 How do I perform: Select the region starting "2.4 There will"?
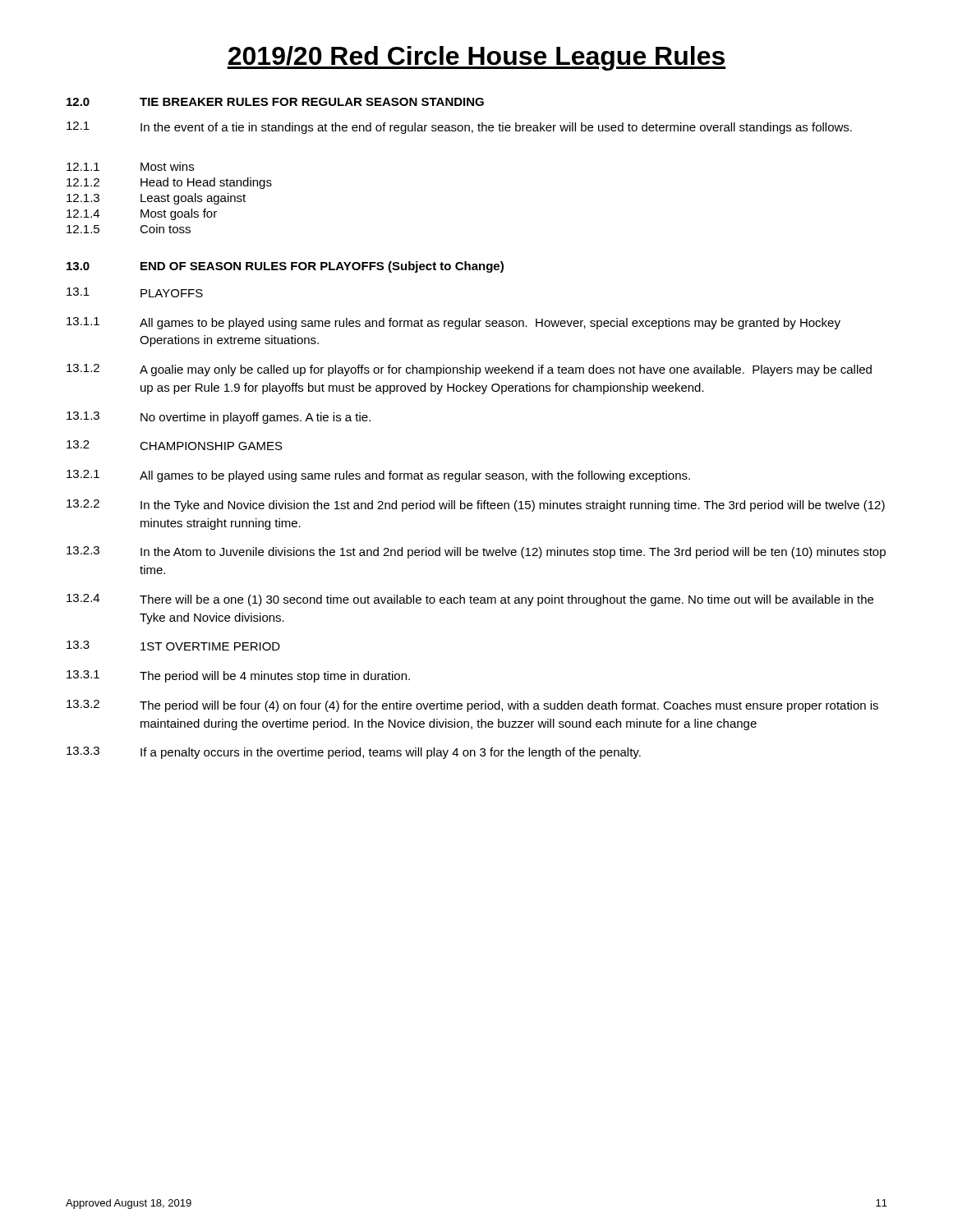click(x=476, y=608)
